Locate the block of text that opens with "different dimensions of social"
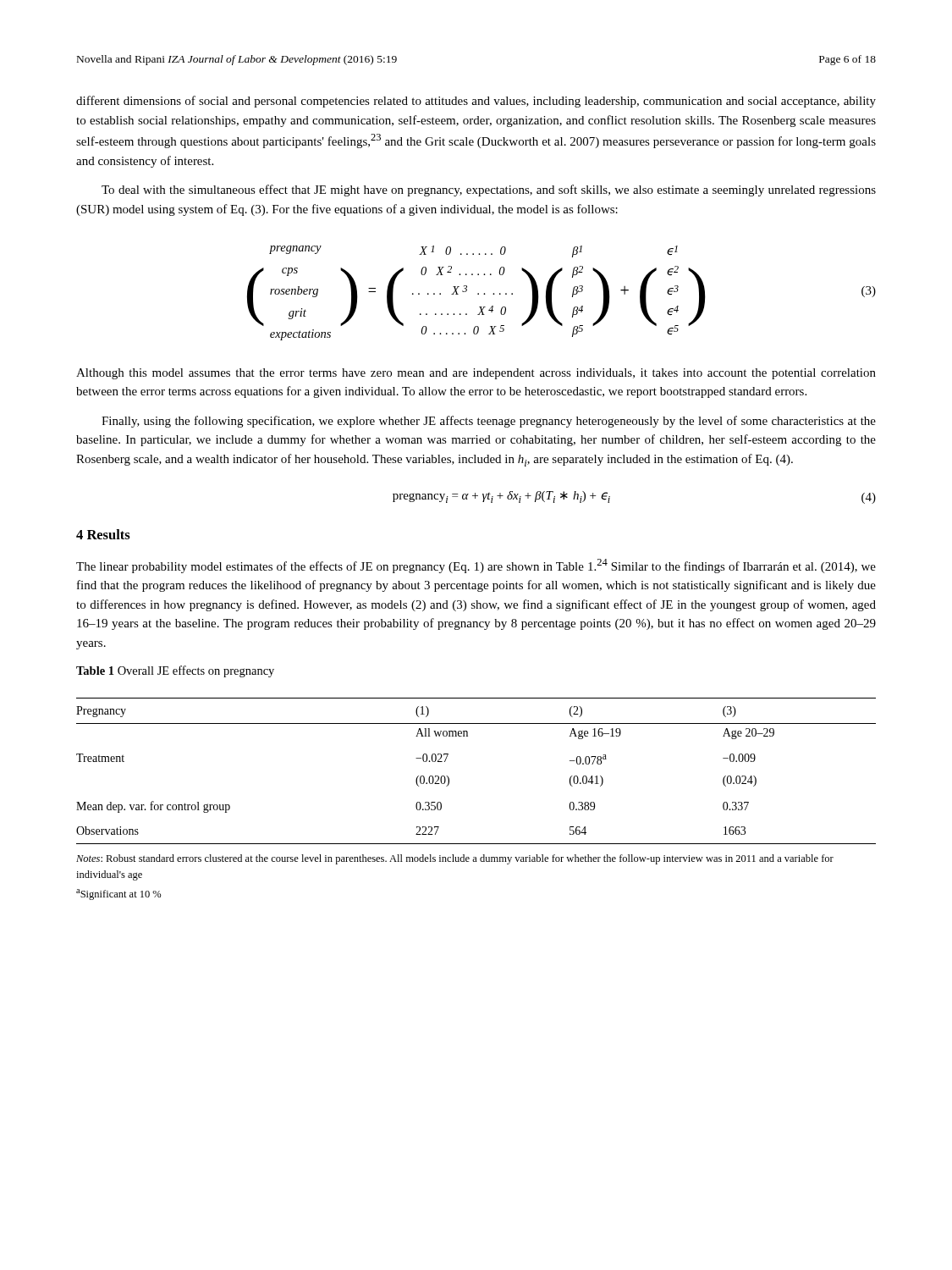 tap(476, 131)
